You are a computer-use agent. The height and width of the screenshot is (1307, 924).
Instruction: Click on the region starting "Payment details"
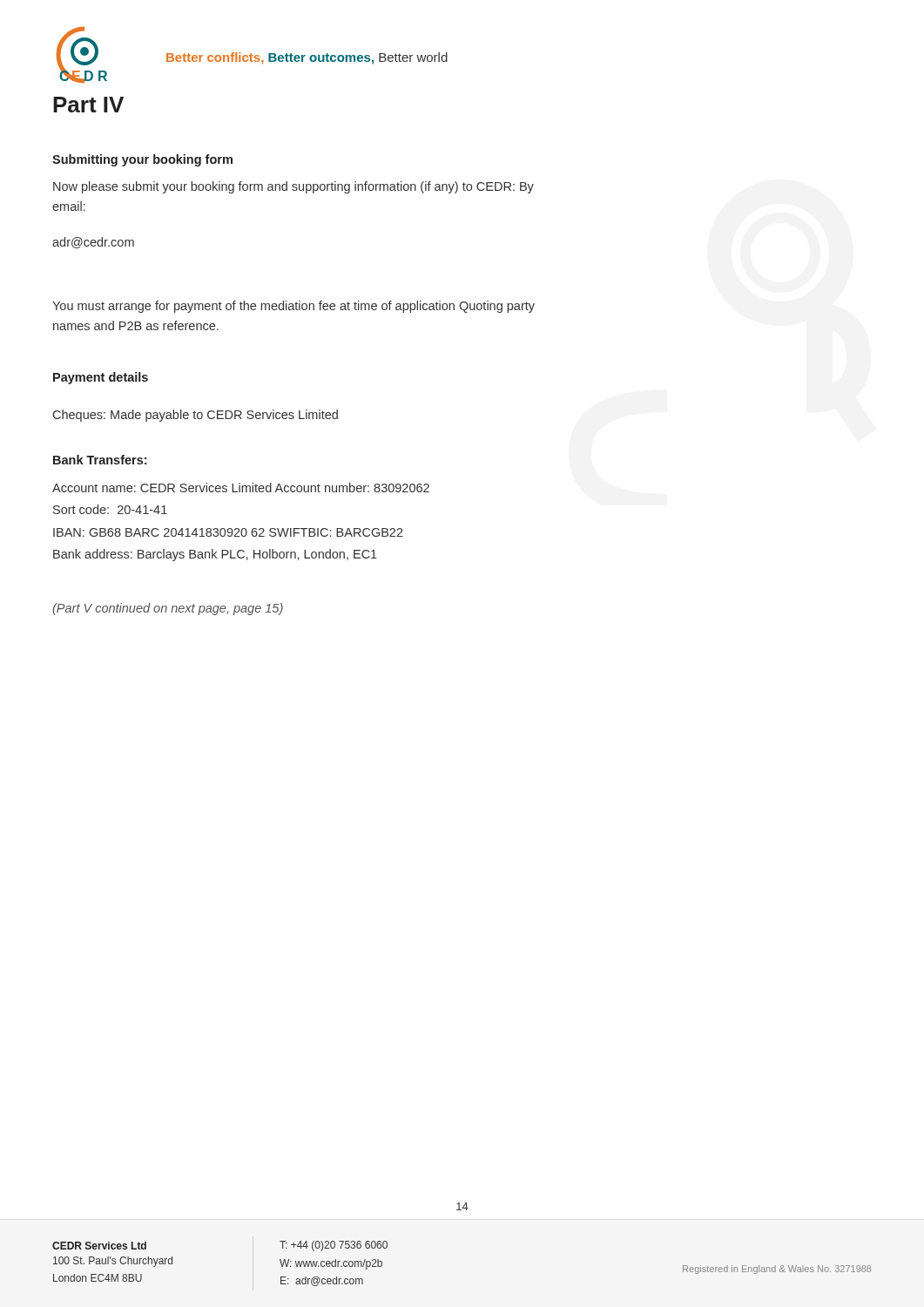click(x=100, y=377)
